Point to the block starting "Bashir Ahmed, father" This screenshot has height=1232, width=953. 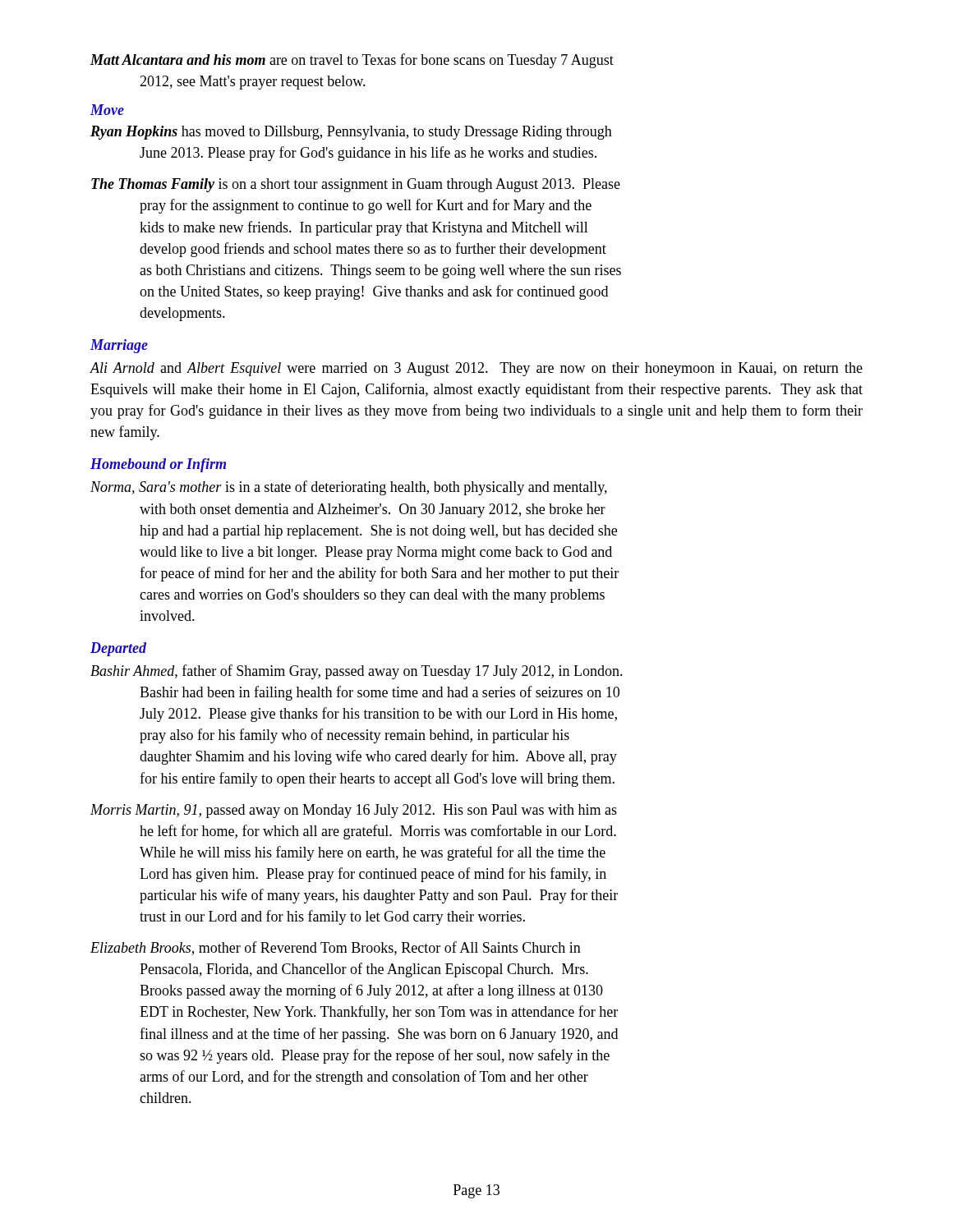(476, 725)
